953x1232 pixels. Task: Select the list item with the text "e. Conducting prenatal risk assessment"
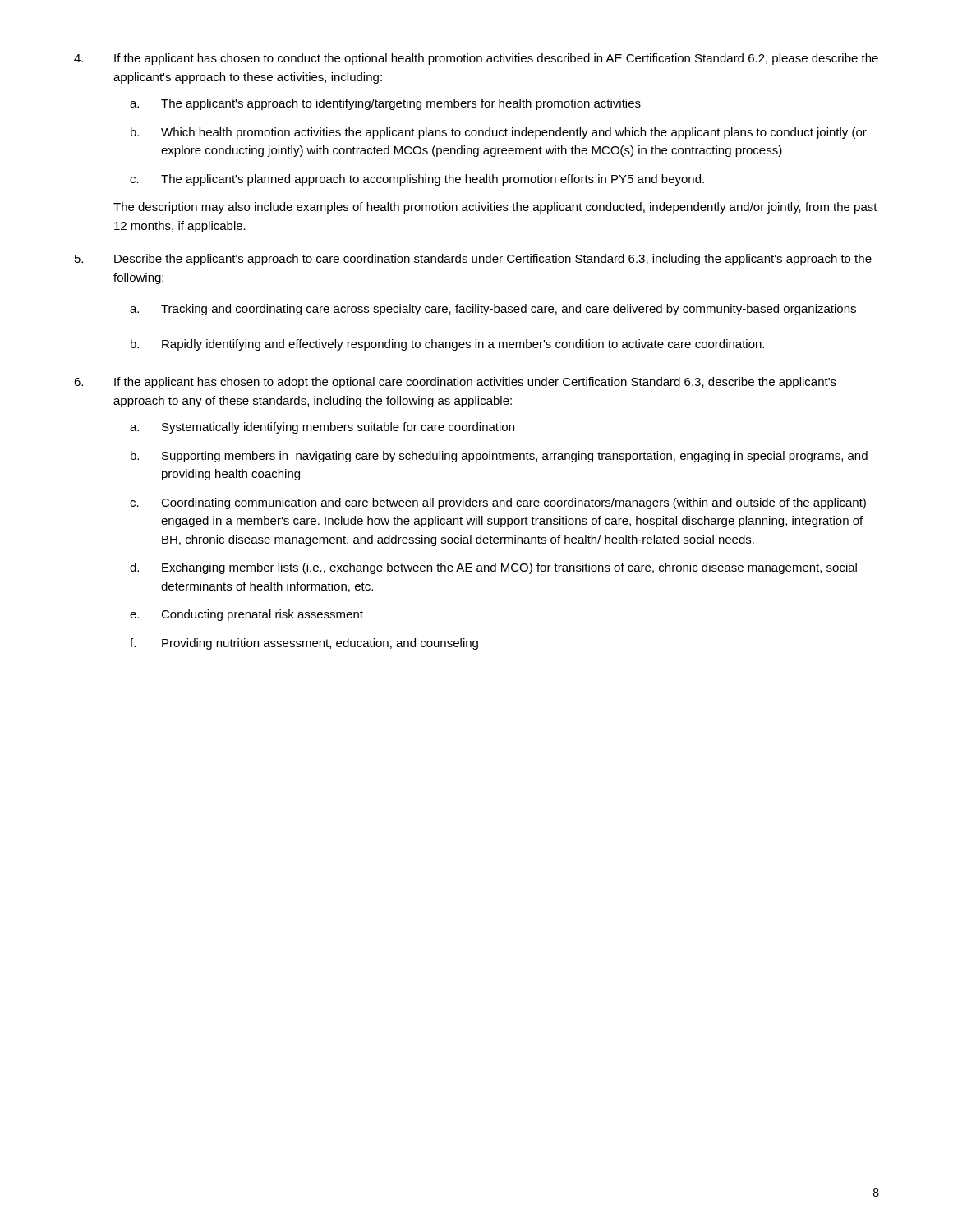[246, 615]
